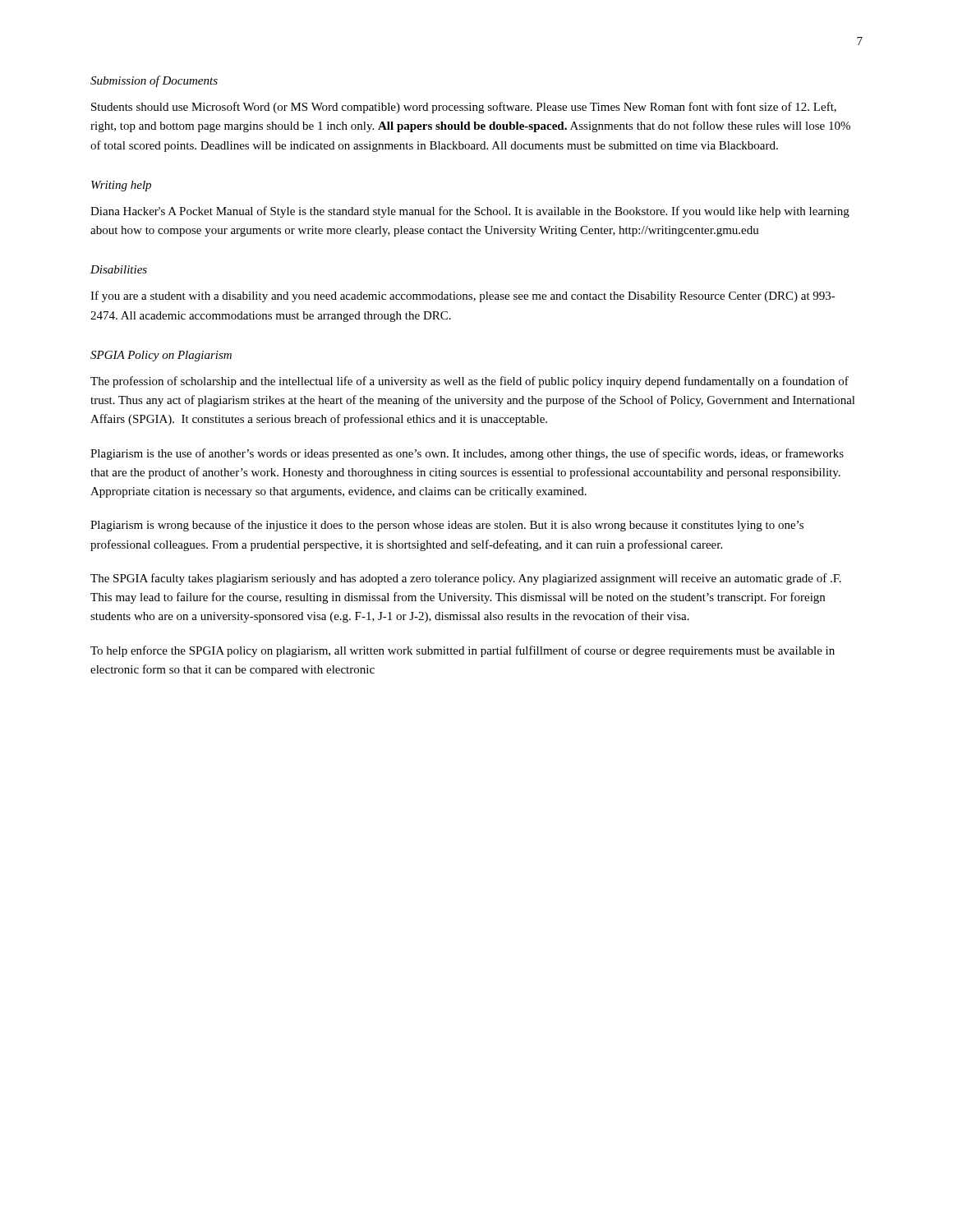
Task: Select the element starting "Plagiarism is the use of another’s"
Action: point(467,472)
